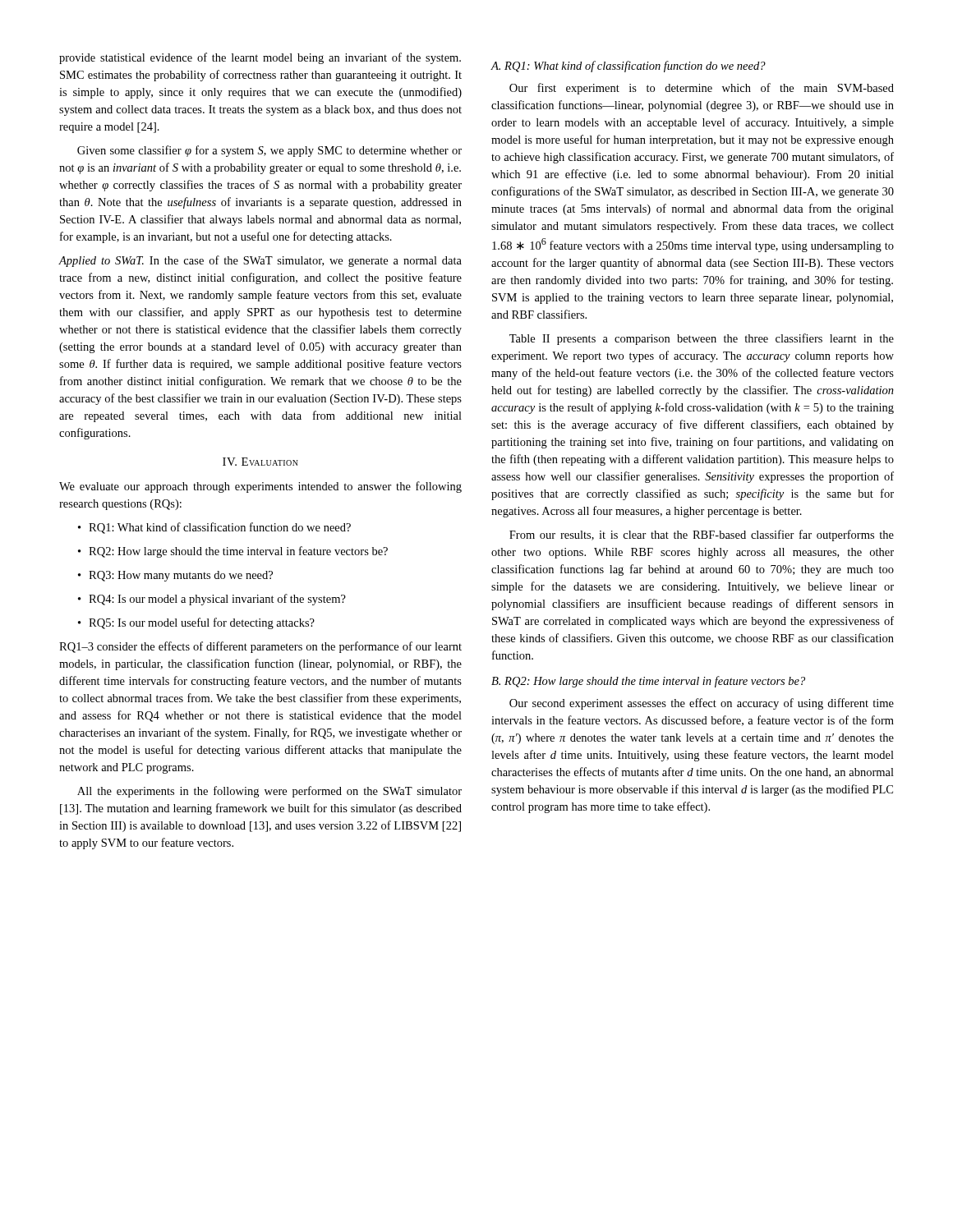Point to the text block starting "We evaluate our approach through experiments intended to"
Image resolution: width=953 pixels, height=1232 pixels.
260,495
